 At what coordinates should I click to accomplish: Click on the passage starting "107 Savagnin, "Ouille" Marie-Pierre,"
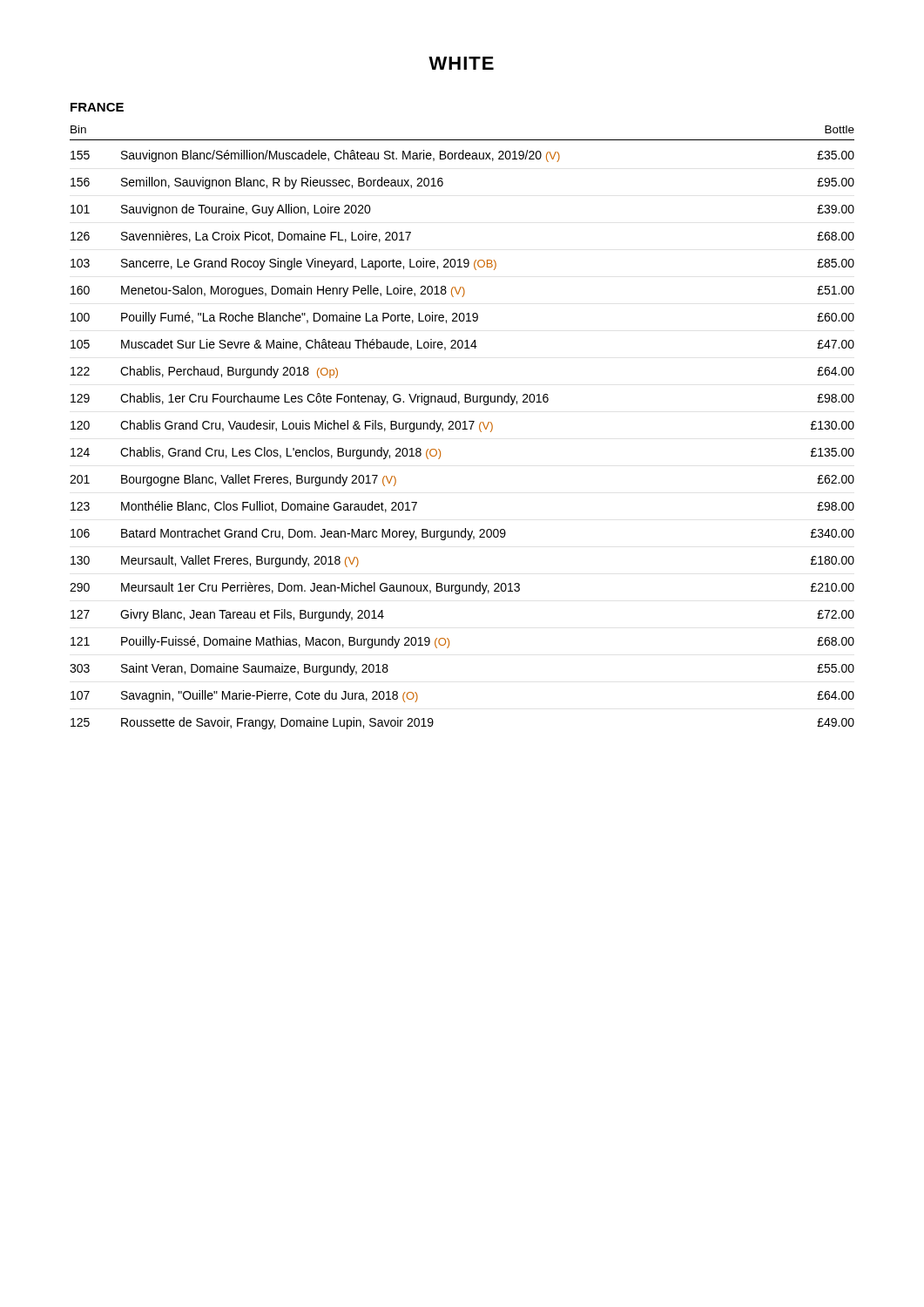270,696
